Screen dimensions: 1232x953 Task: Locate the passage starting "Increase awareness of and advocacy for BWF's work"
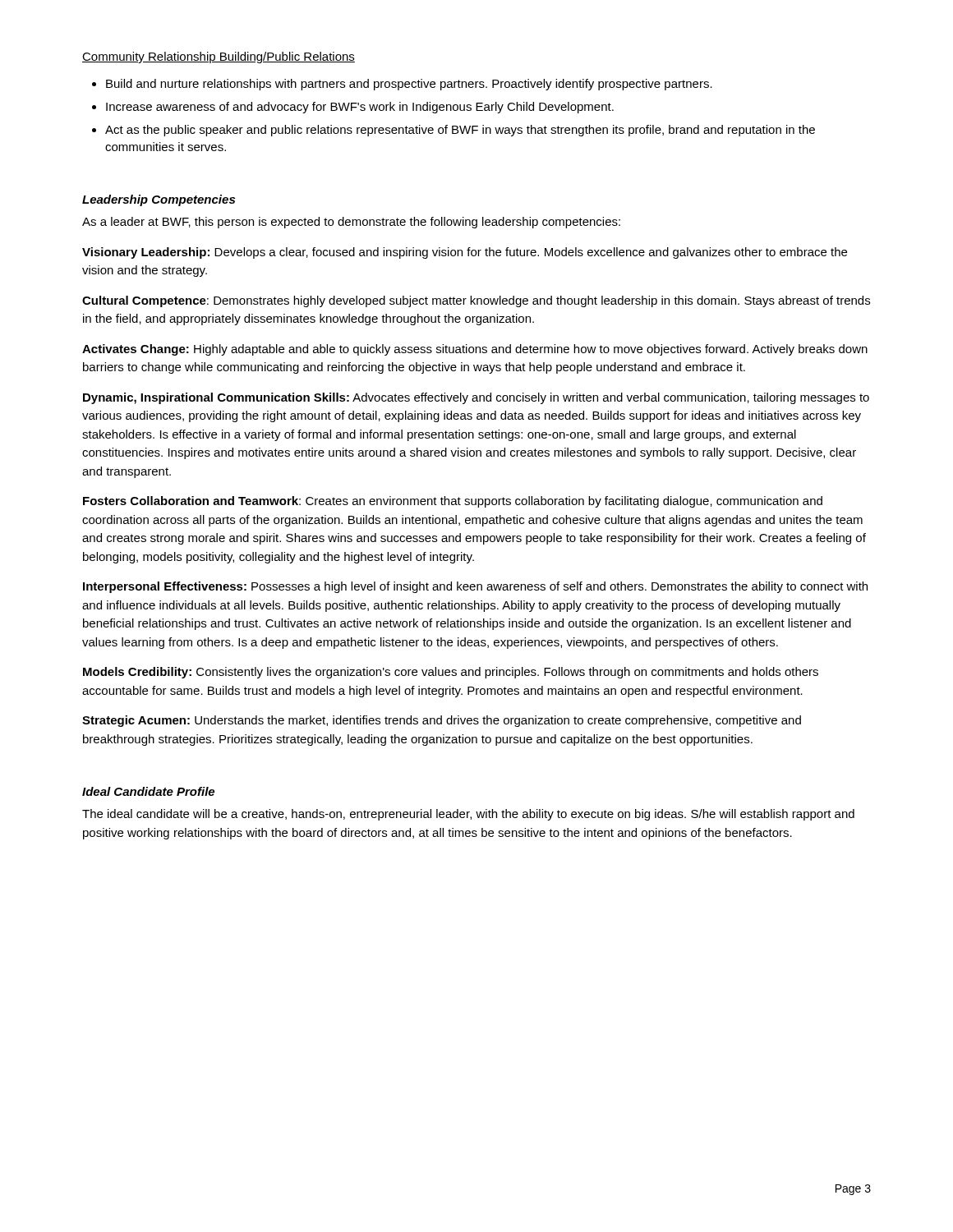(x=488, y=107)
